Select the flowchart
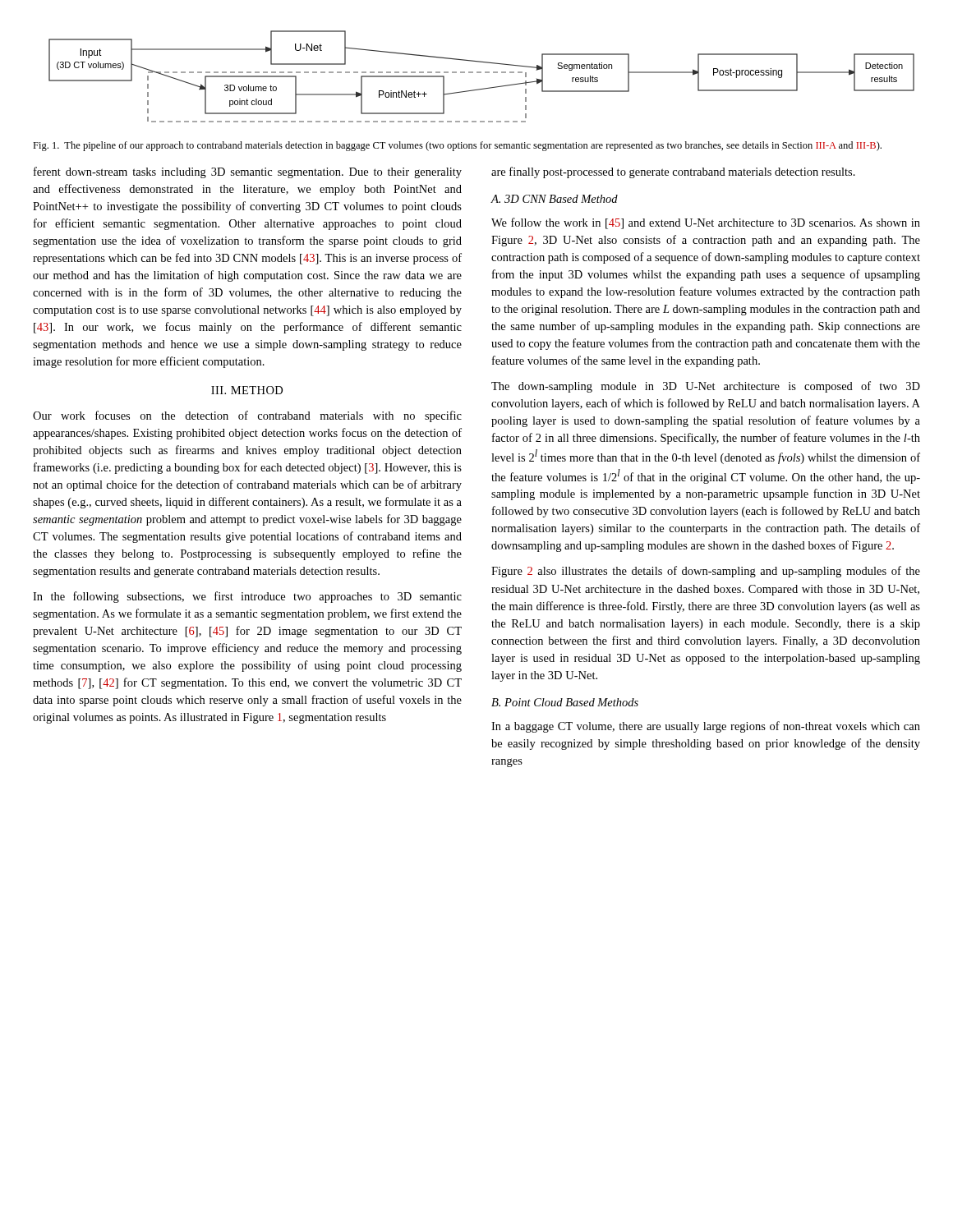 476,74
